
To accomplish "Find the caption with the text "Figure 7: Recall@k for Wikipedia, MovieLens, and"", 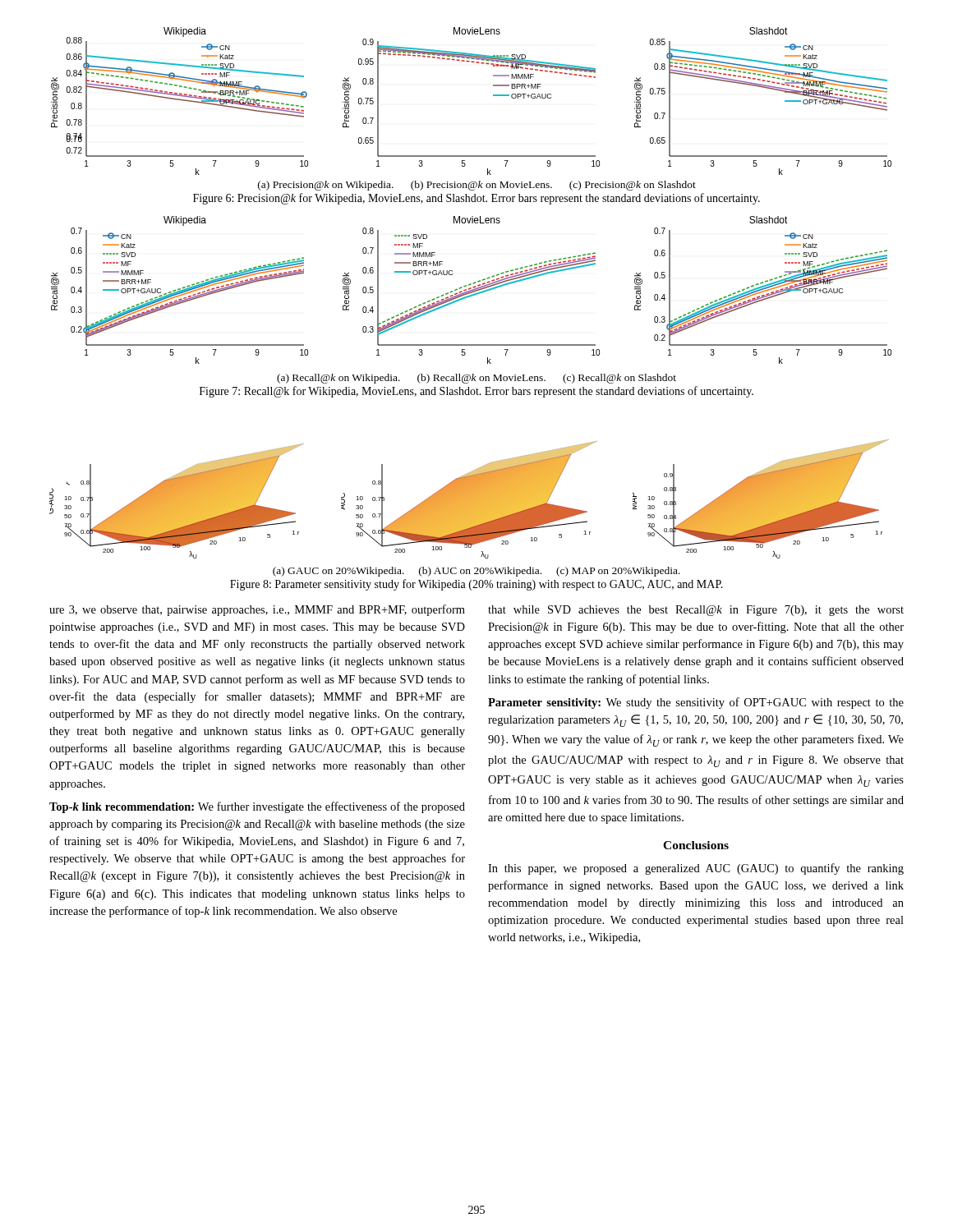I will pyautogui.click(x=476, y=391).
